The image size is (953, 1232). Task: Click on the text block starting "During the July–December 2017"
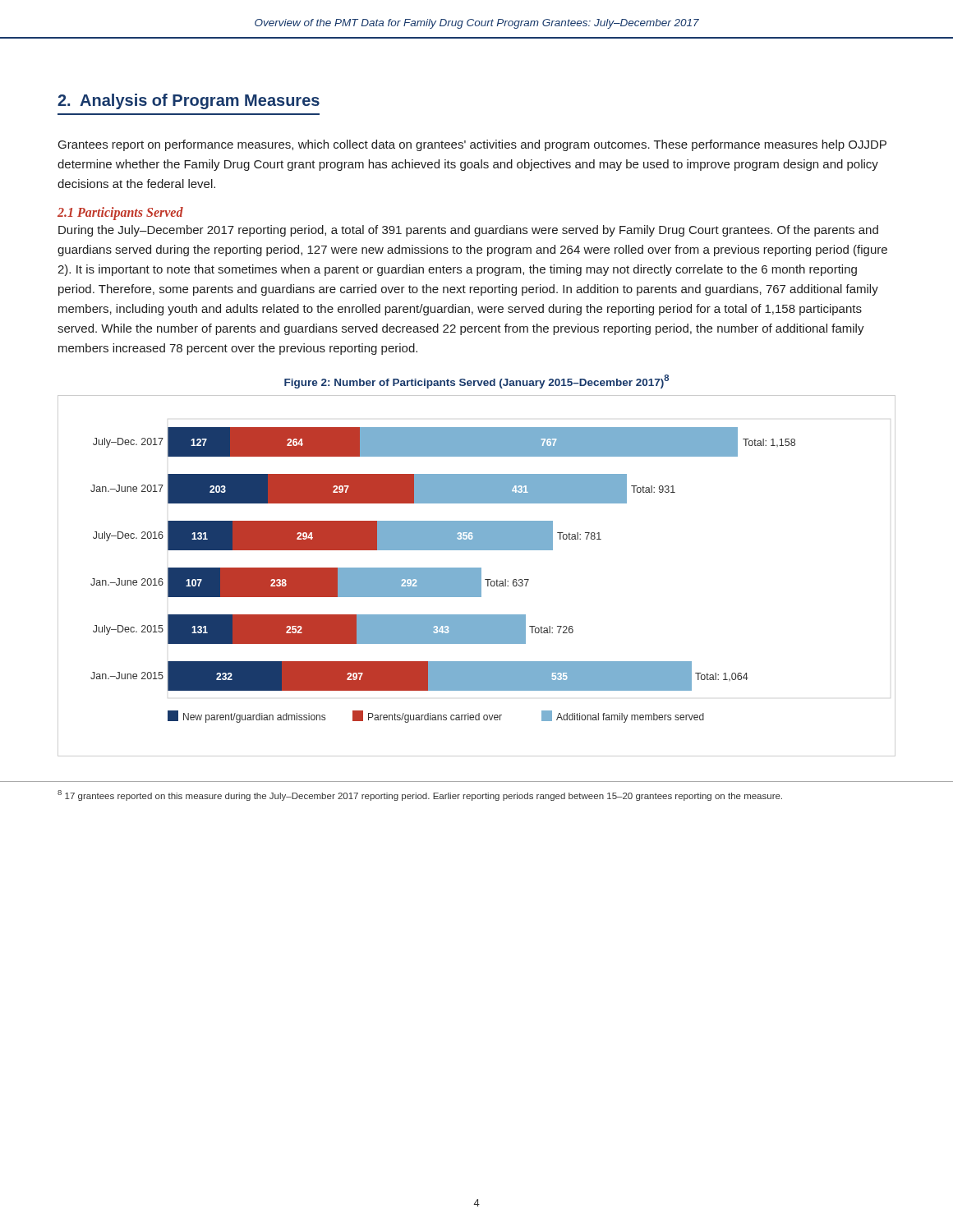point(473,289)
